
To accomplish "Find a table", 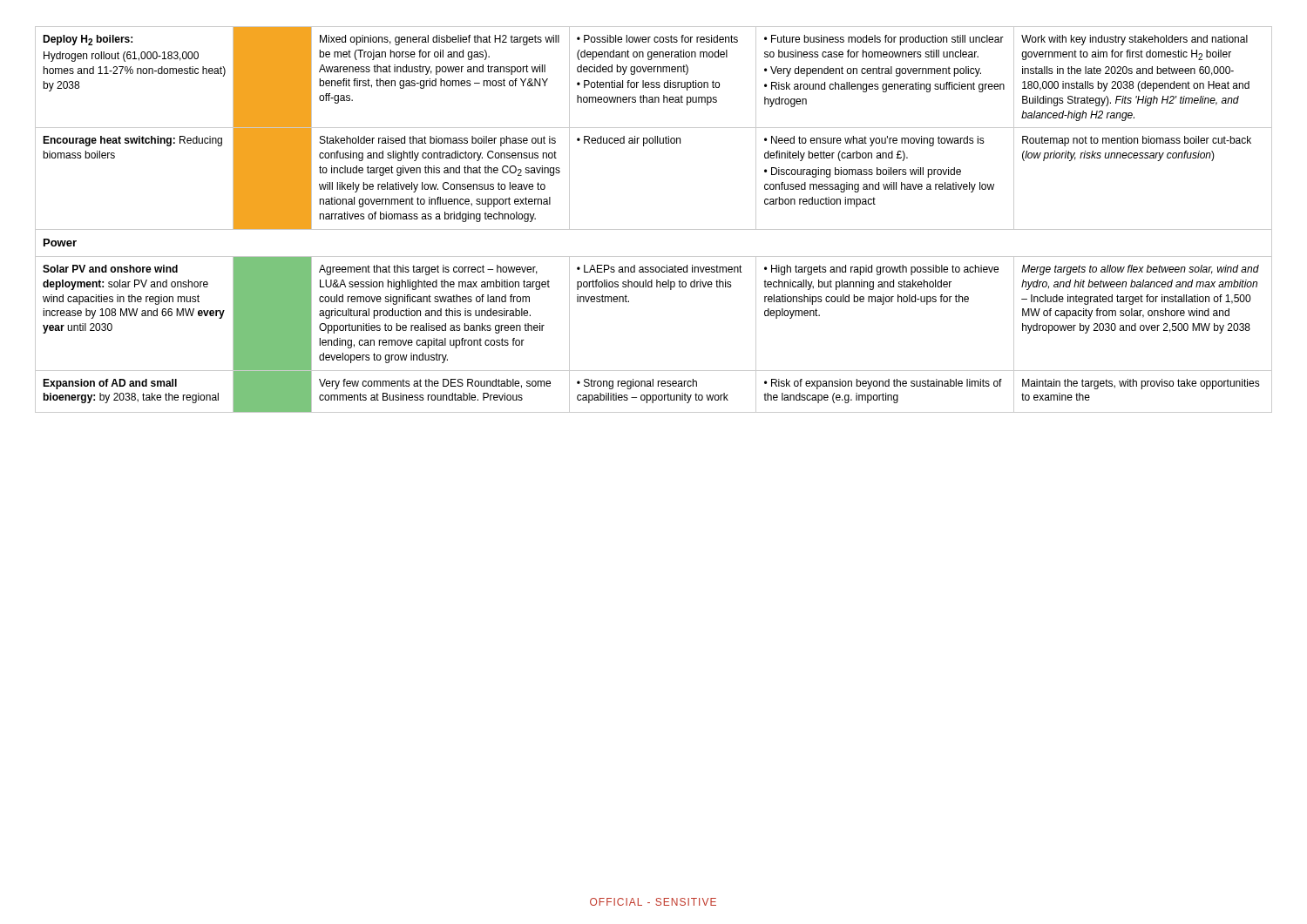I will pyautogui.click(x=654, y=220).
